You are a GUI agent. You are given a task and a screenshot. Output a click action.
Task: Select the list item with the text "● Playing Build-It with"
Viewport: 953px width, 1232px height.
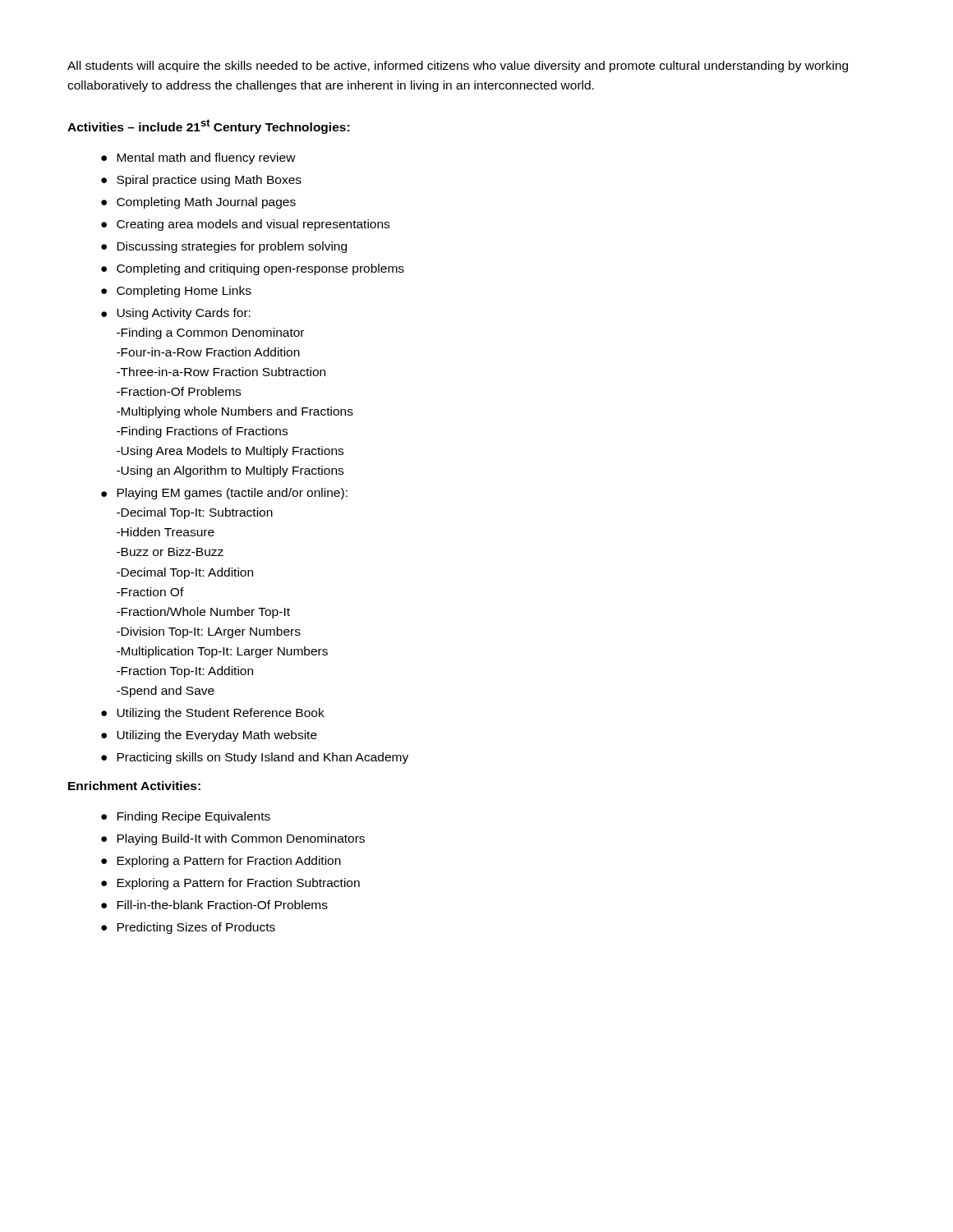pyautogui.click(x=233, y=838)
